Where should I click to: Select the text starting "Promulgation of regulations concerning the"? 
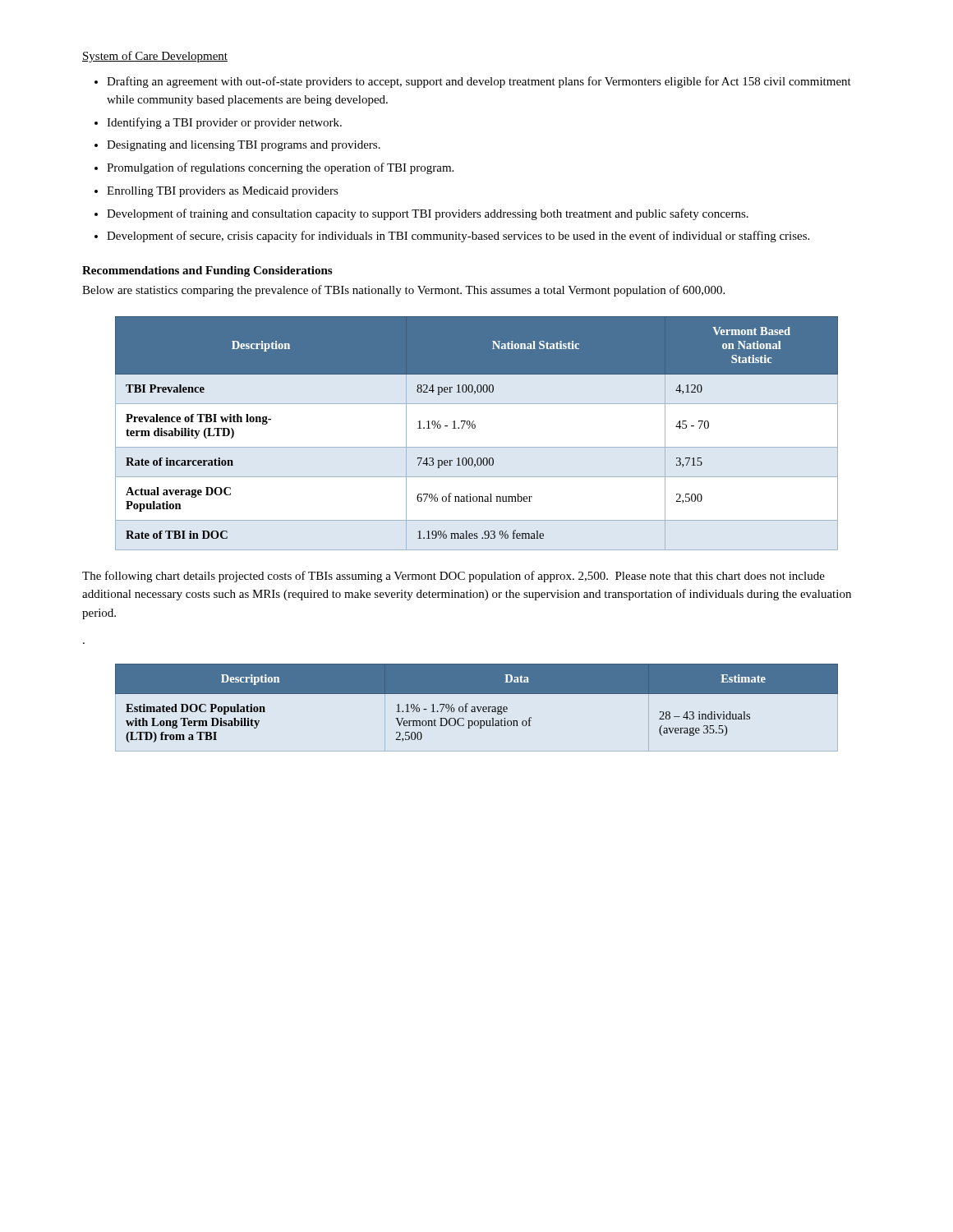coord(281,168)
